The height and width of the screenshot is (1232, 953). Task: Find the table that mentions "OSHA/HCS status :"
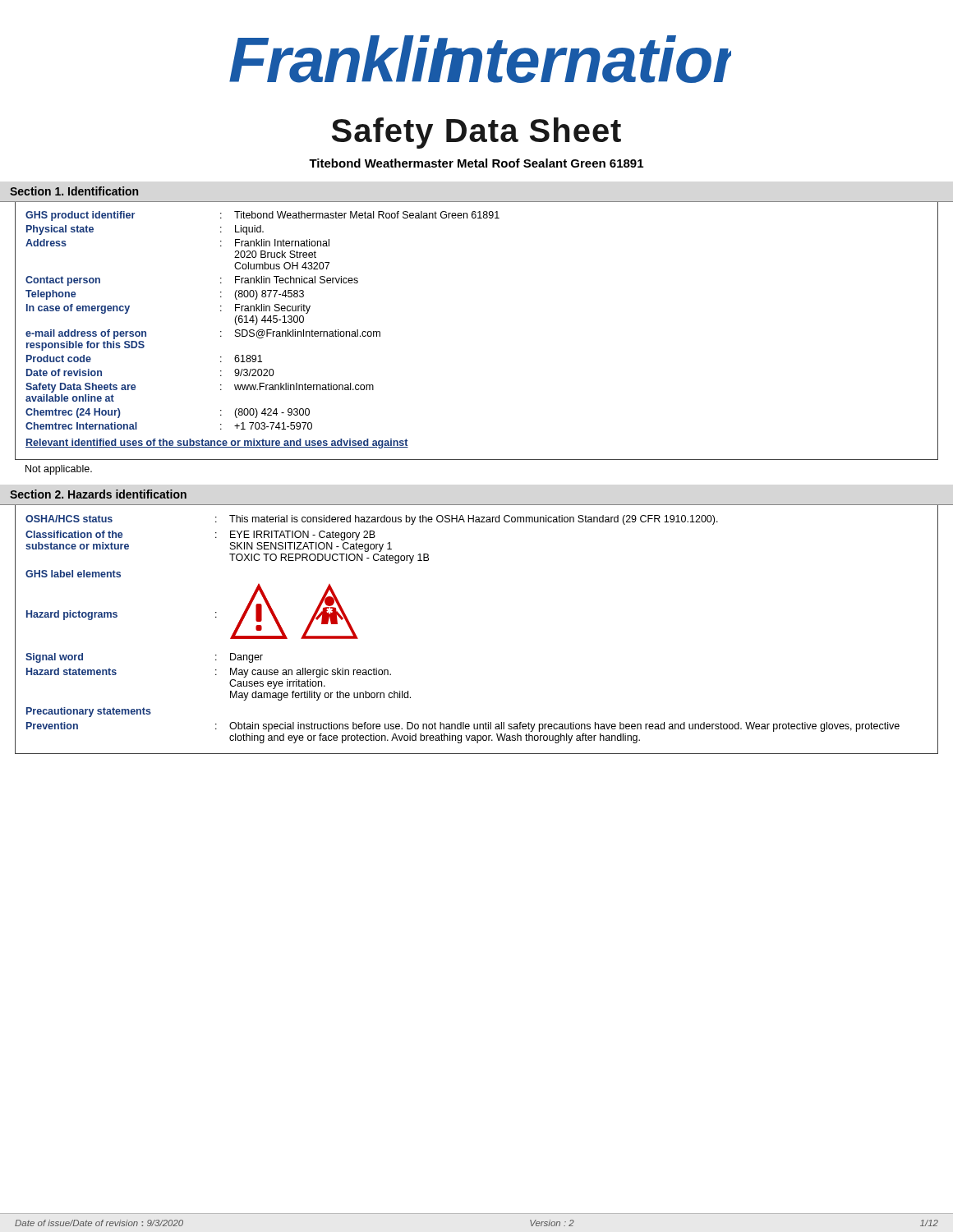pos(476,630)
